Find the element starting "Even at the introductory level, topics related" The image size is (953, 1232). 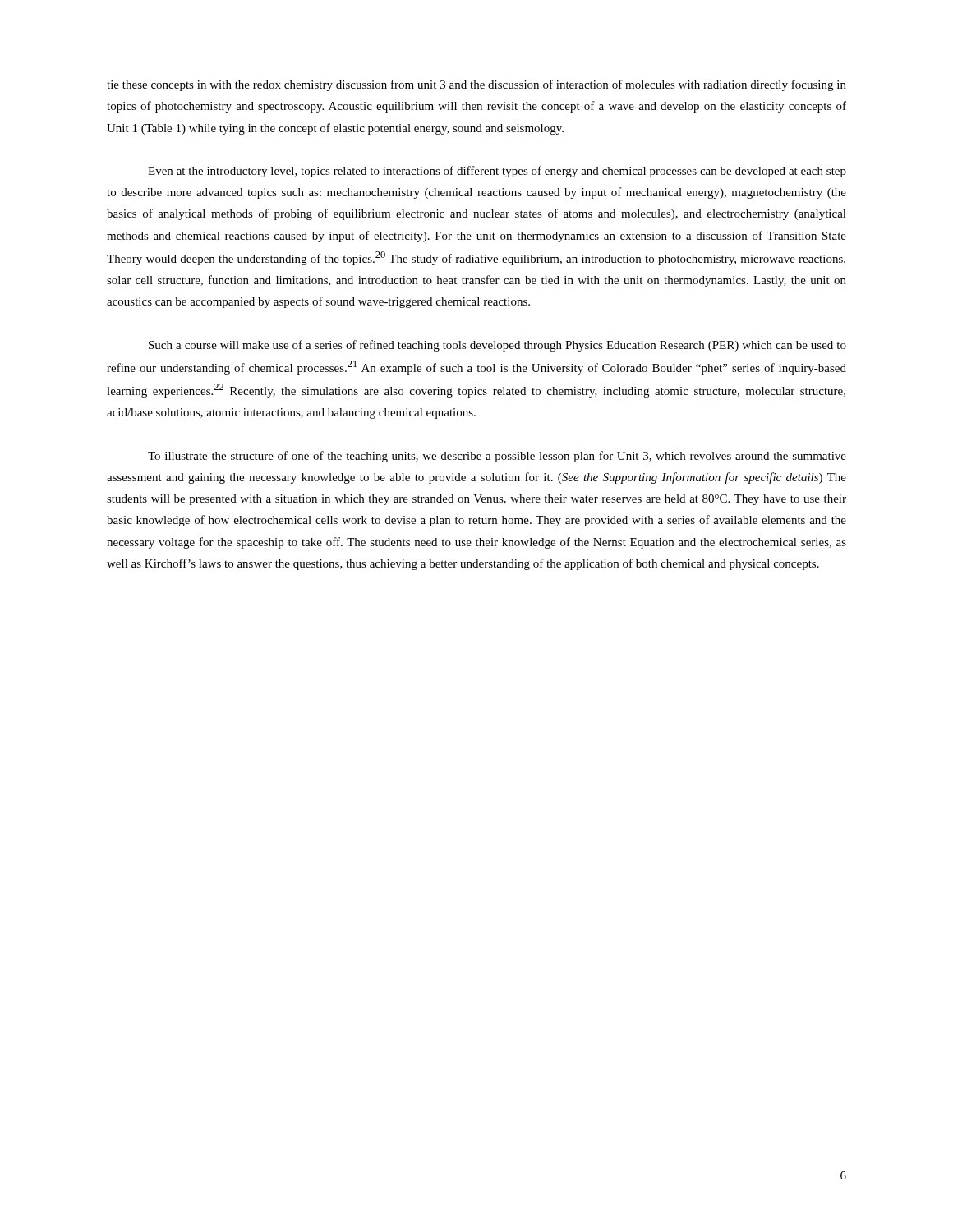[476, 236]
